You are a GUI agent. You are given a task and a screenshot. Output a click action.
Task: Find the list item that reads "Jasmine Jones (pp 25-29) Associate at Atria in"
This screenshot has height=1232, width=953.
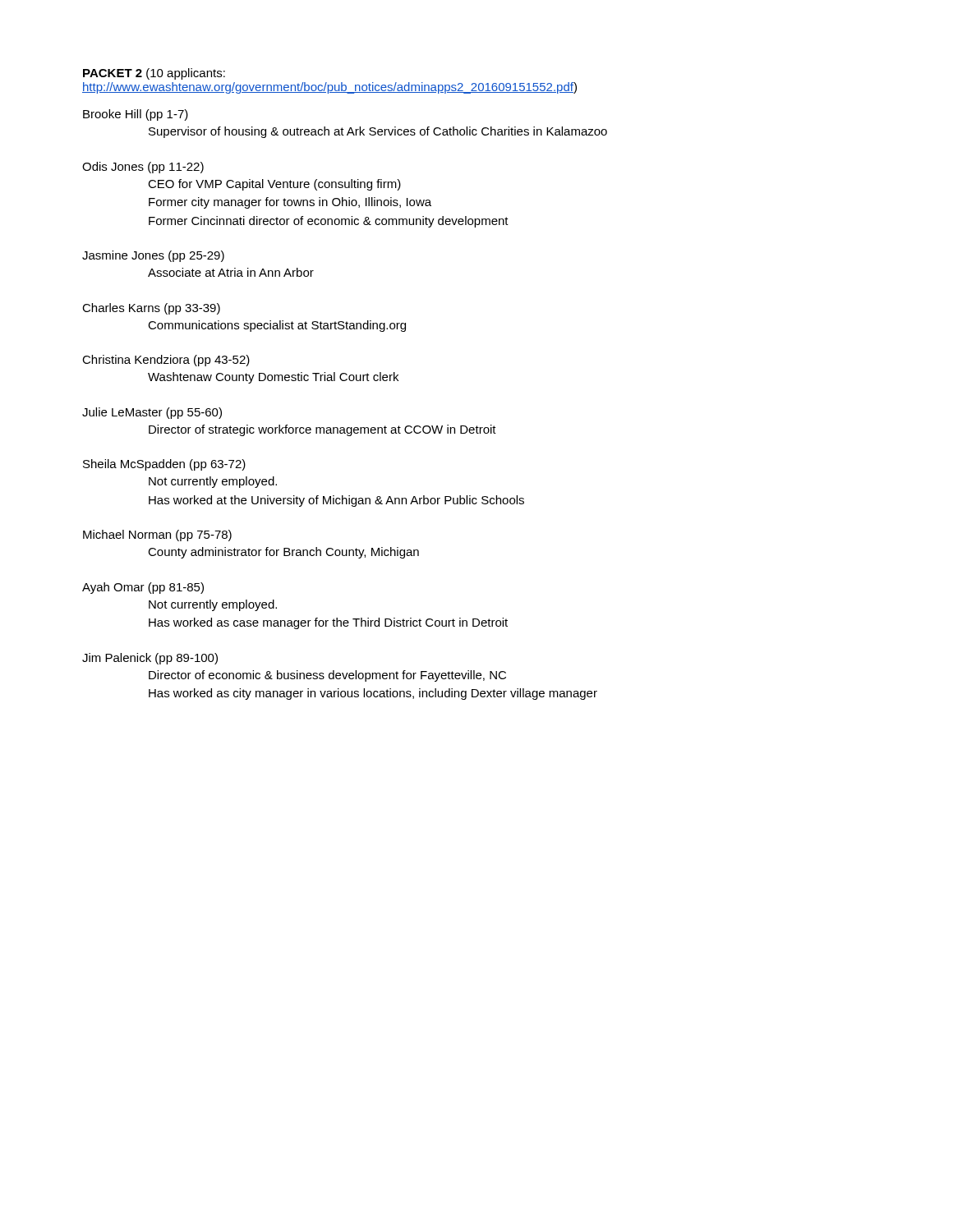153,256
